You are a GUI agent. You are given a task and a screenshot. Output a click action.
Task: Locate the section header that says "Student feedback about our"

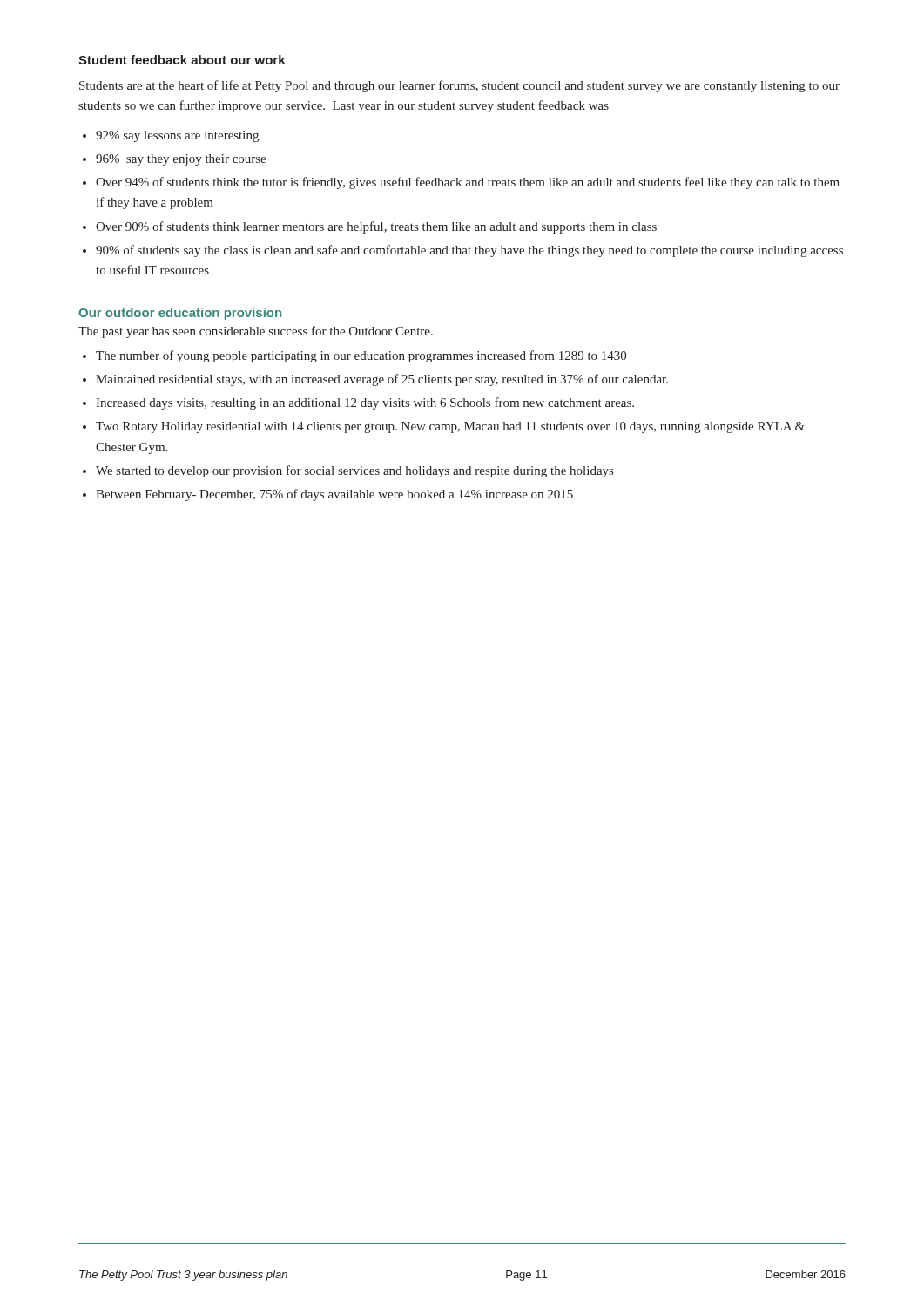pyautogui.click(x=182, y=60)
